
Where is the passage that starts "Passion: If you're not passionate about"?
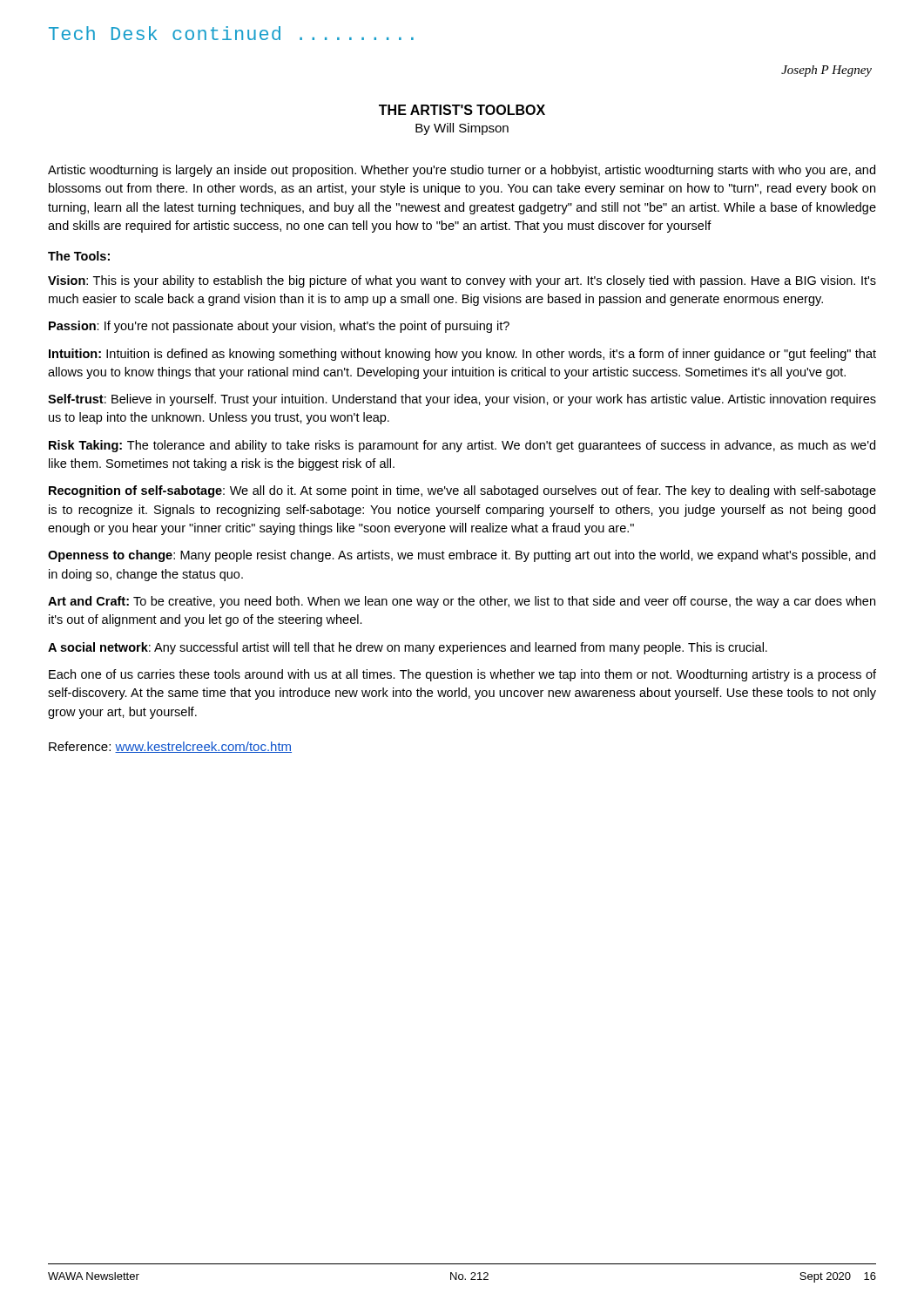coord(279,326)
